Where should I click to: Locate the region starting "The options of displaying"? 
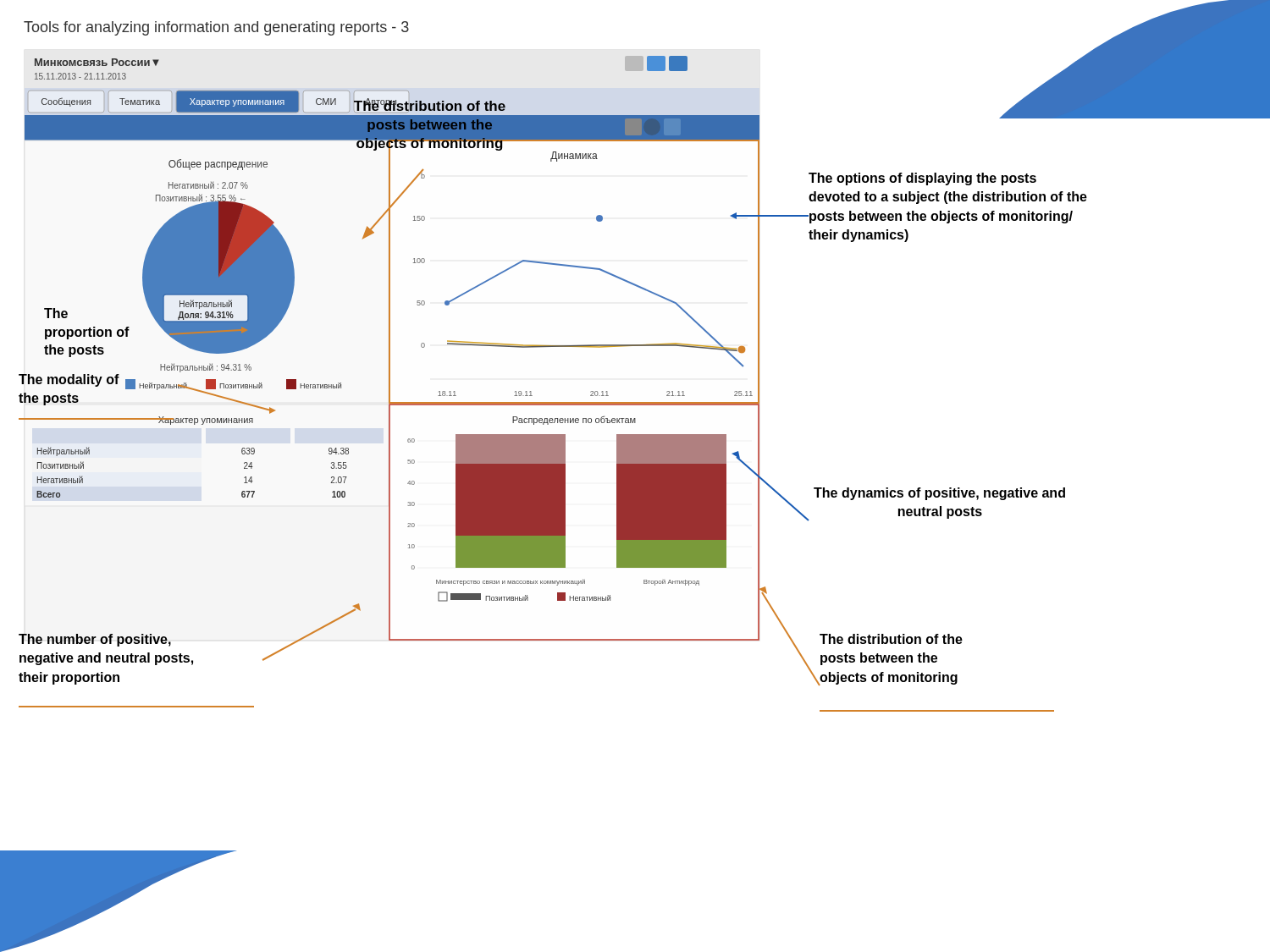pyautogui.click(x=948, y=207)
